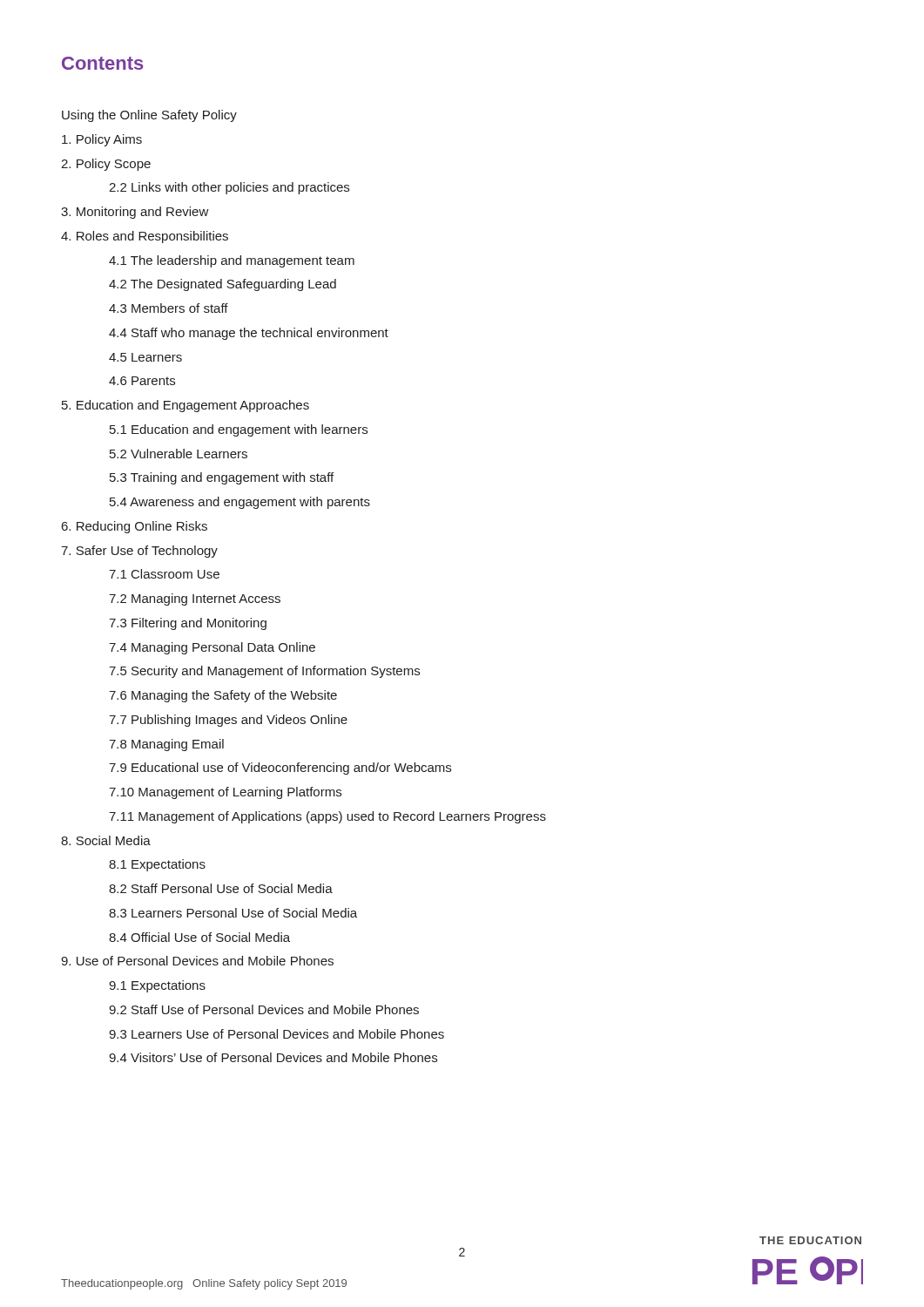Screen dimensions: 1307x924
Task: Where is the passage that starts "8.2 Staff Personal Use of"?
Action: coord(221,888)
